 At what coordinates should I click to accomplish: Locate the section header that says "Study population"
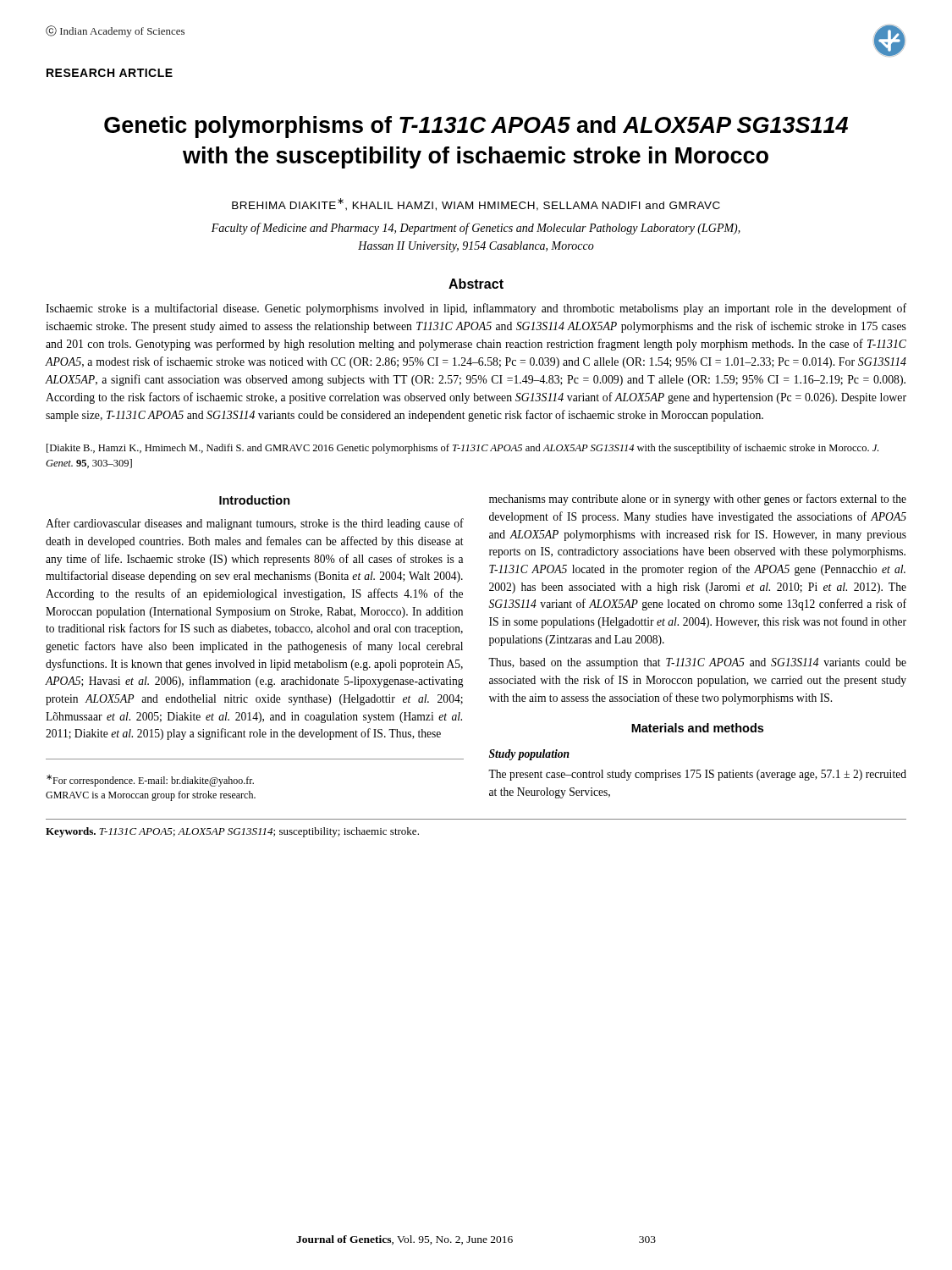(529, 754)
